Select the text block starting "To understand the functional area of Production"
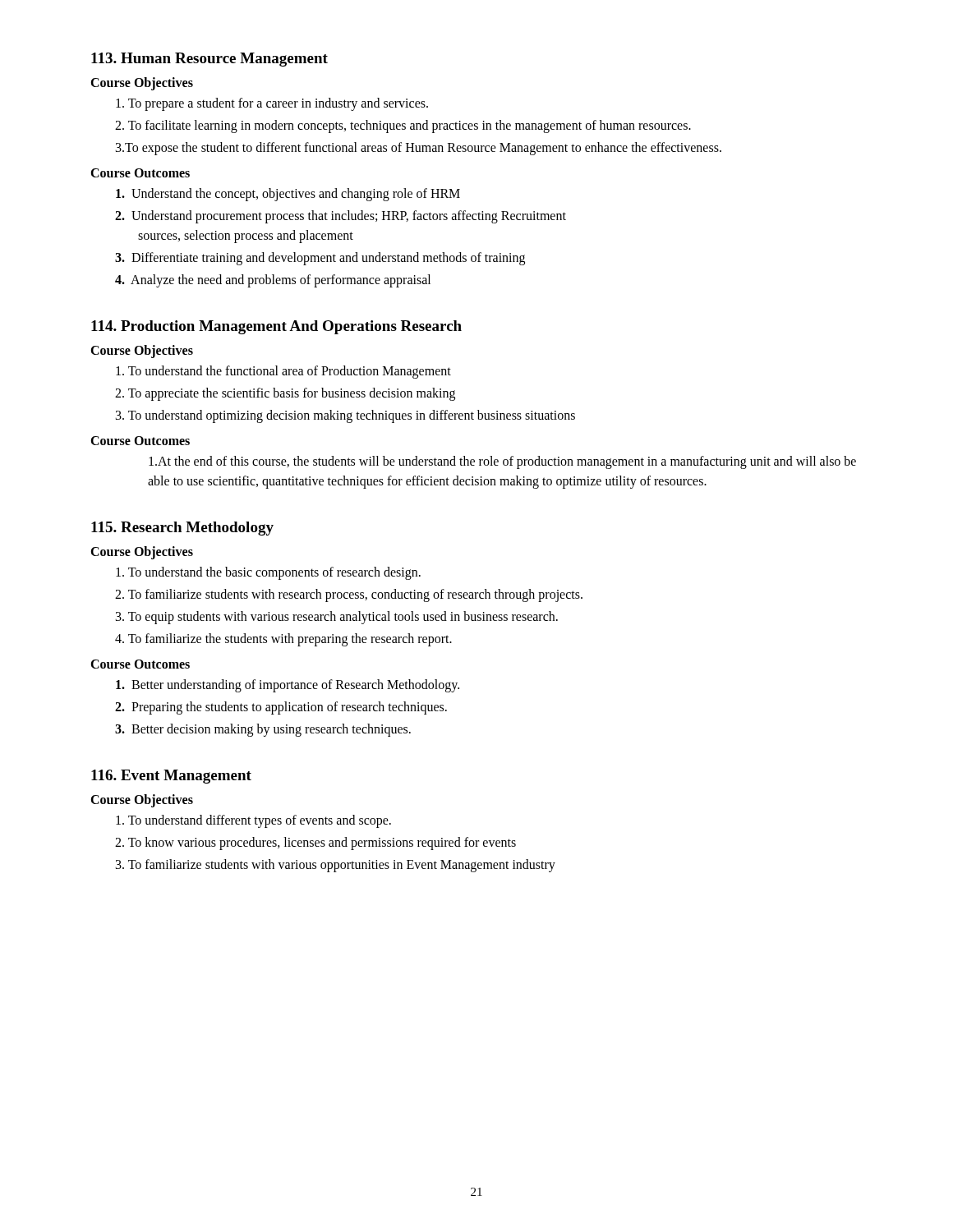Screen dimensions: 1232x953 coord(283,371)
